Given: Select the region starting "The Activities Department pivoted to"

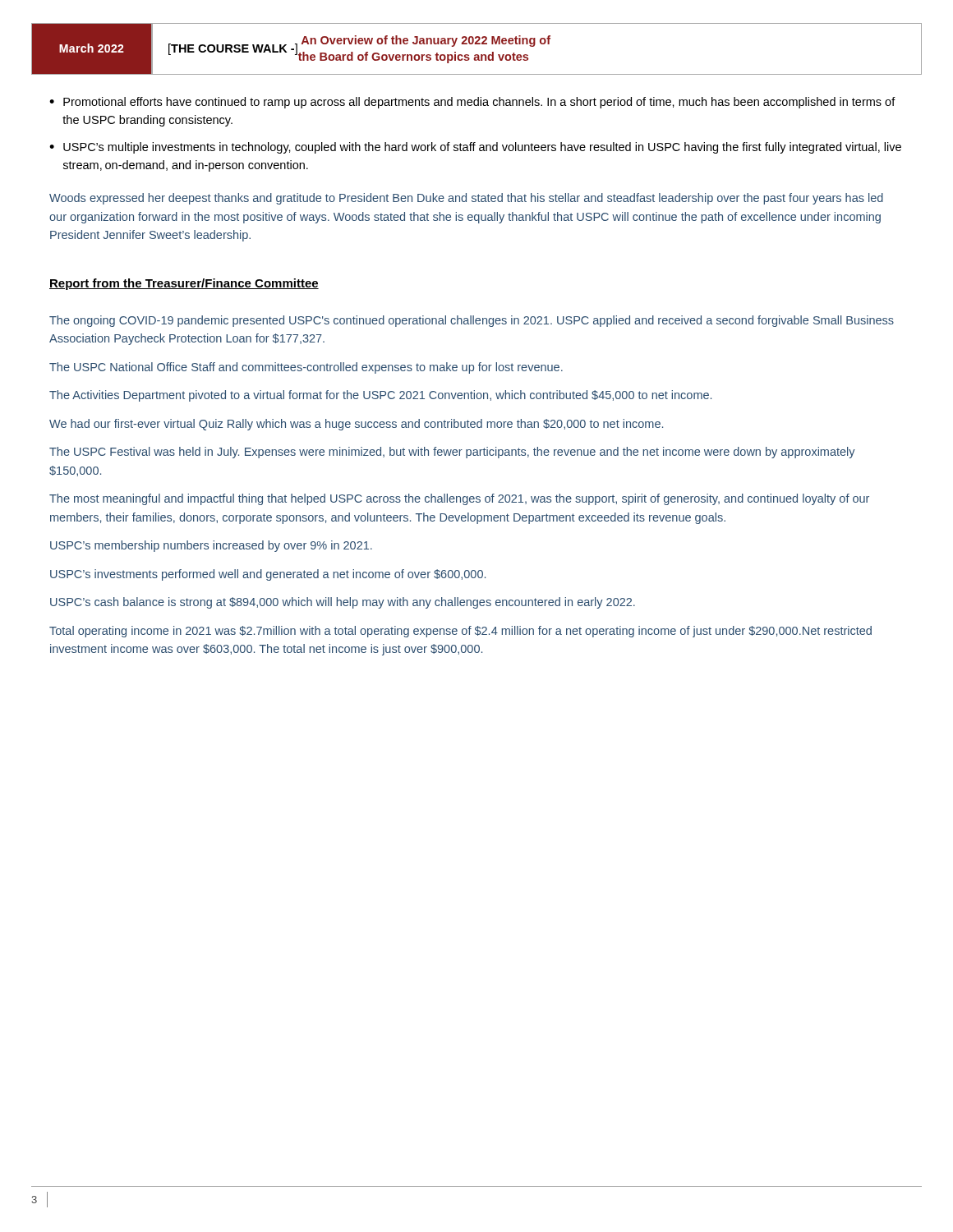Looking at the screenshot, I should (381, 395).
